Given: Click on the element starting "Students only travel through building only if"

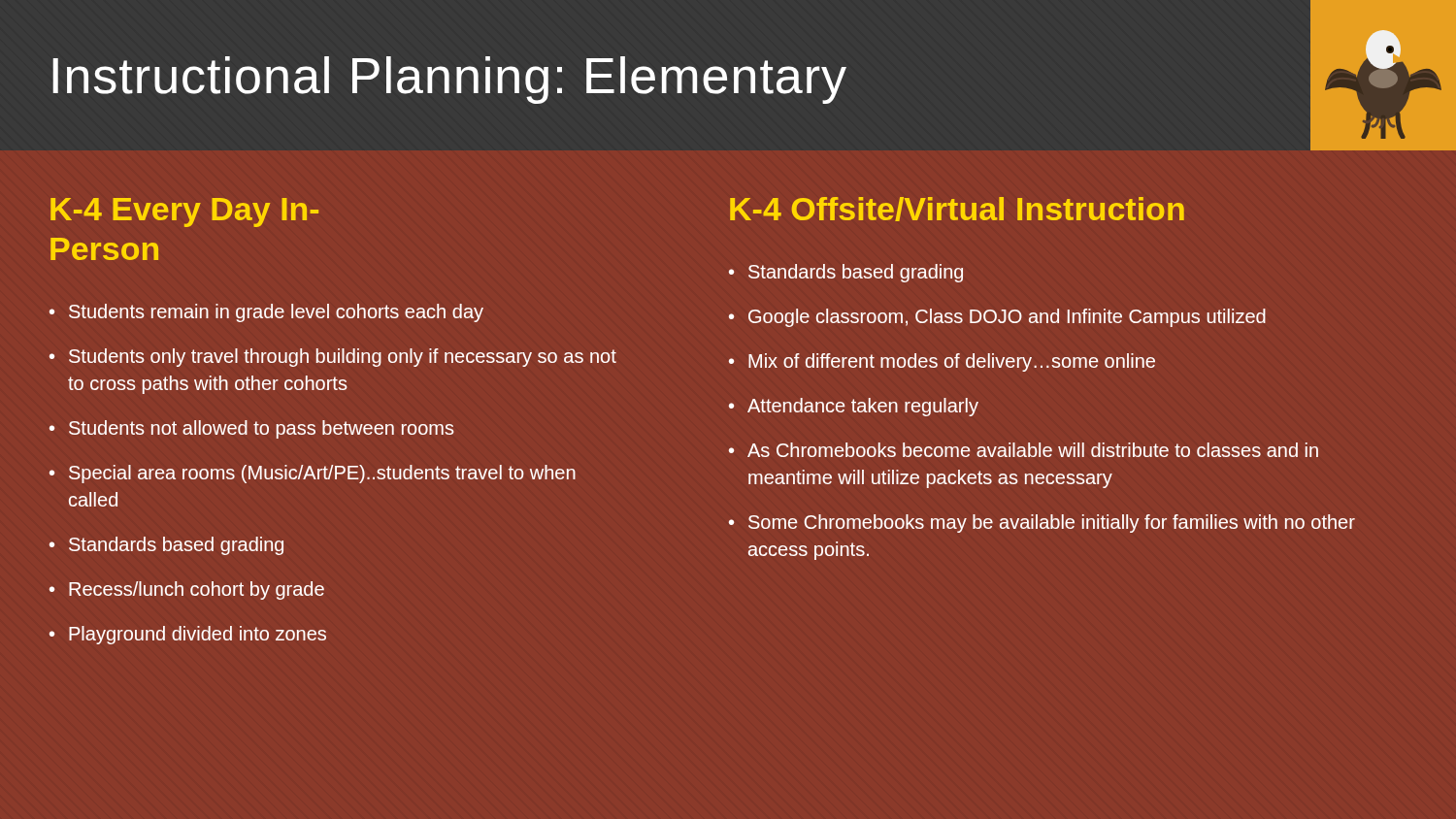Looking at the screenshot, I should 342,369.
